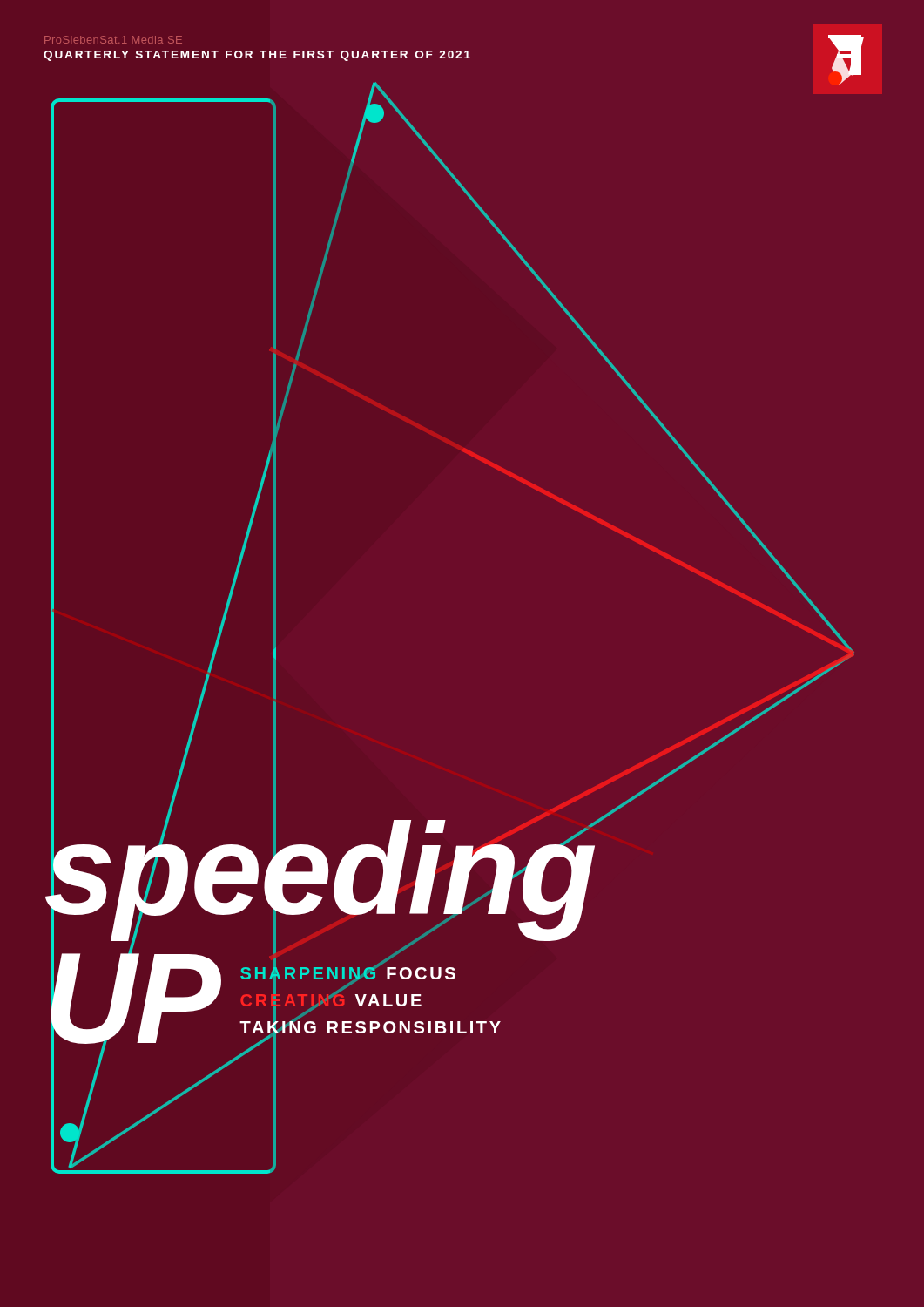The image size is (924, 1307).
Task: Select the list item that reads "CREATING VALUE"
Action: (332, 1000)
